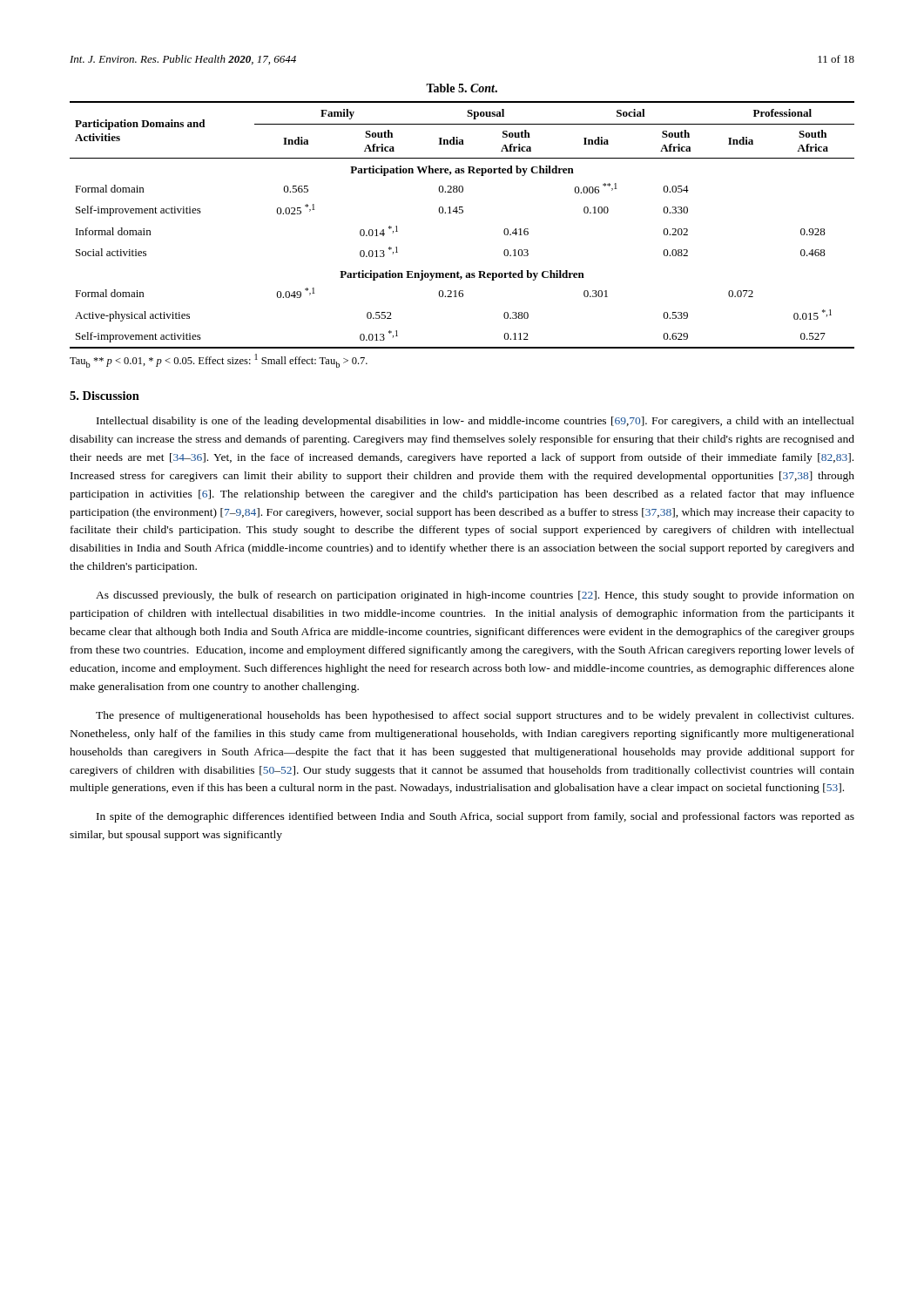Point to the block beginning "In spite of"

pyautogui.click(x=462, y=825)
